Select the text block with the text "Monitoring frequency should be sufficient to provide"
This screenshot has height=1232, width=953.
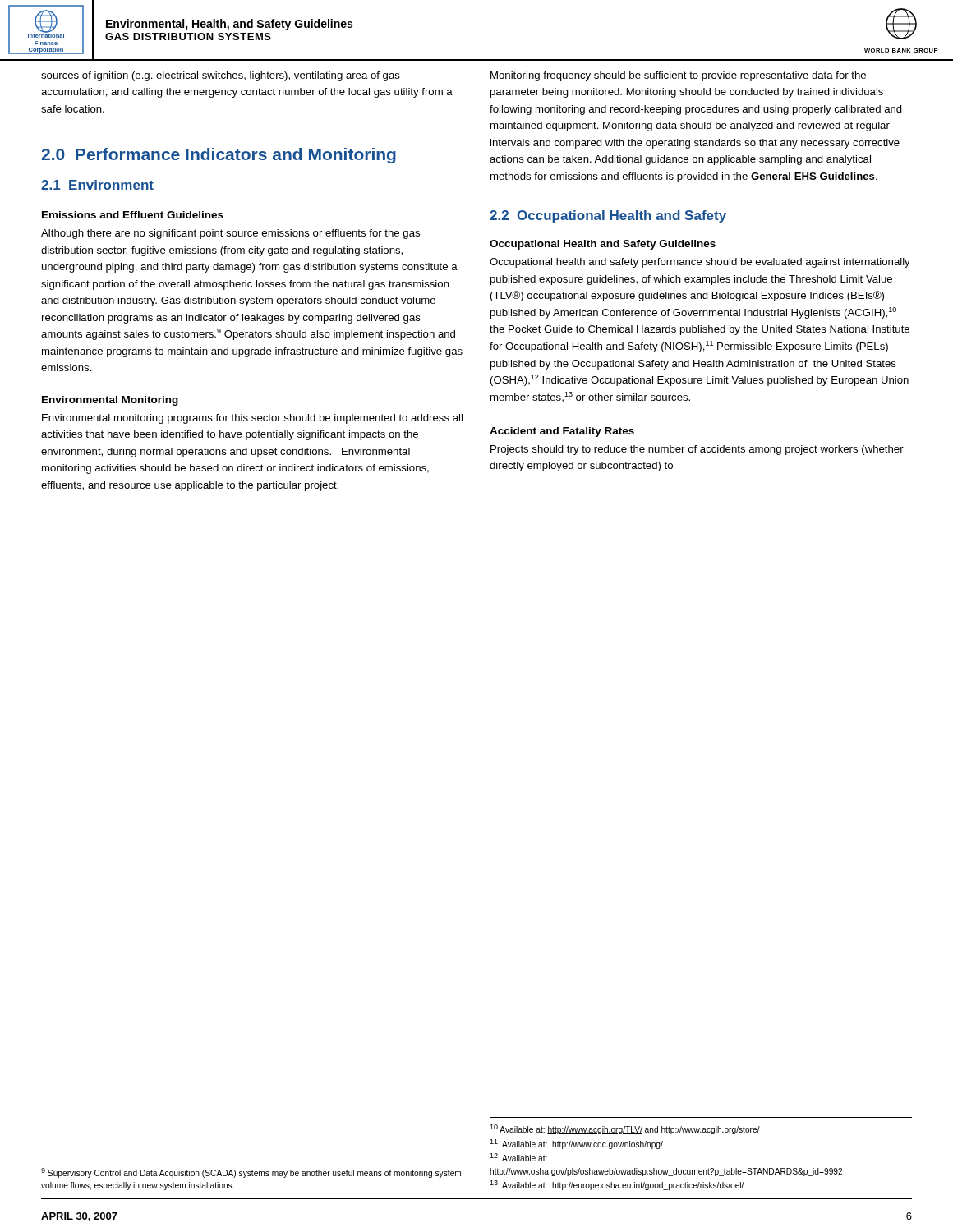(696, 126)
